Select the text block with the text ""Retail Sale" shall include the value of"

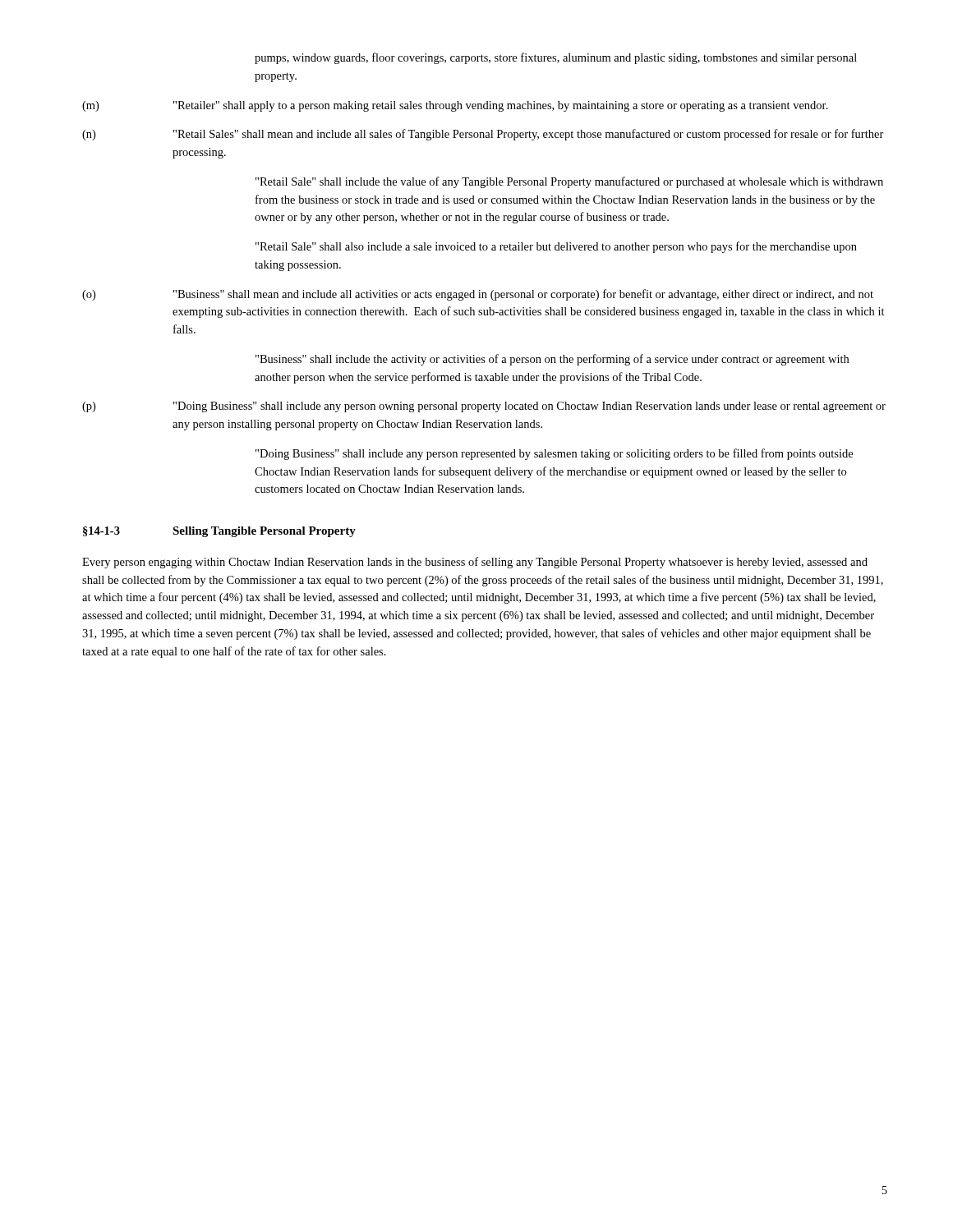(569, 199)
